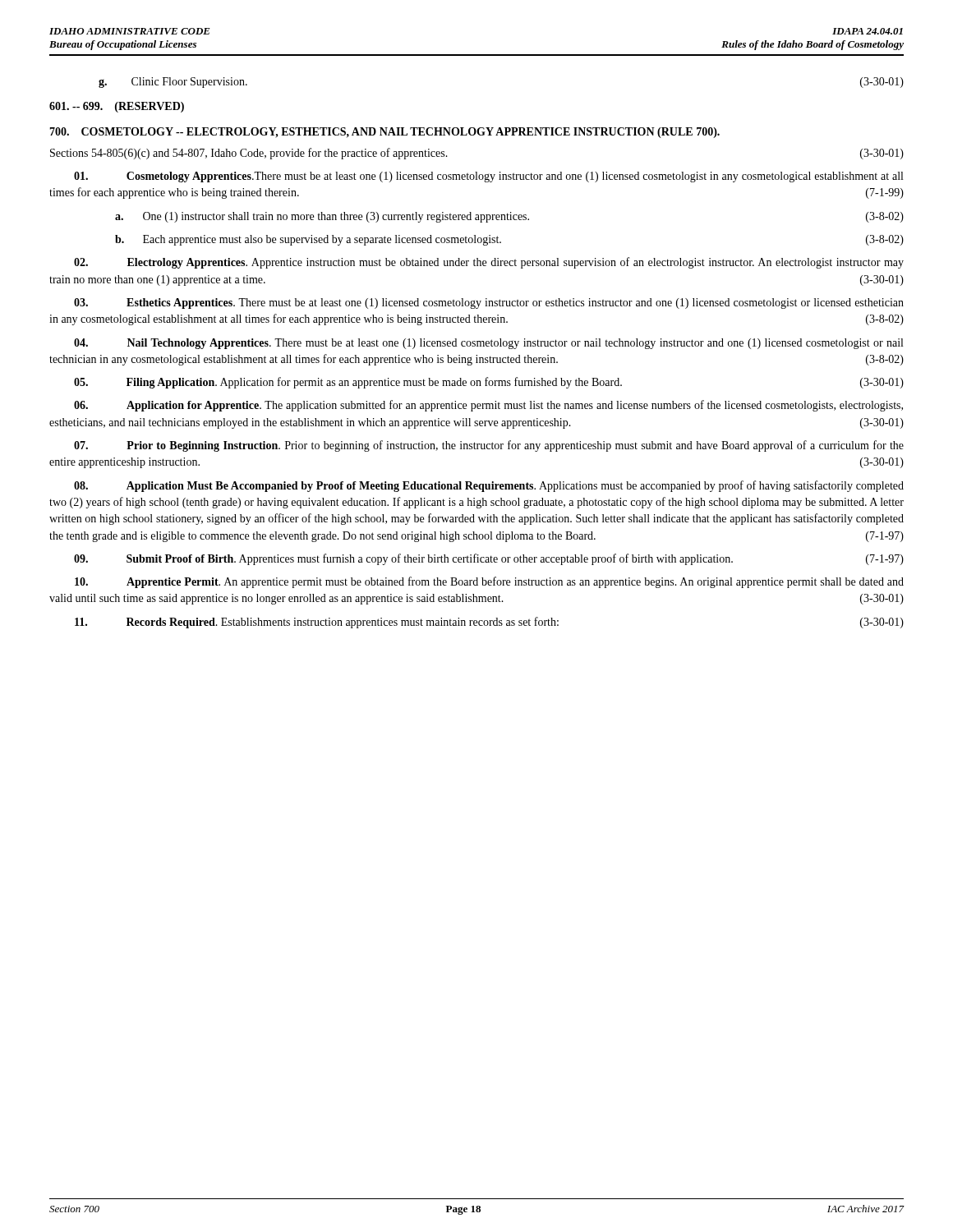Where is the section header that starts "700. COSMETOLOGY --"?
Screen dimensions: 1232x953
click(x=385, y=131)
